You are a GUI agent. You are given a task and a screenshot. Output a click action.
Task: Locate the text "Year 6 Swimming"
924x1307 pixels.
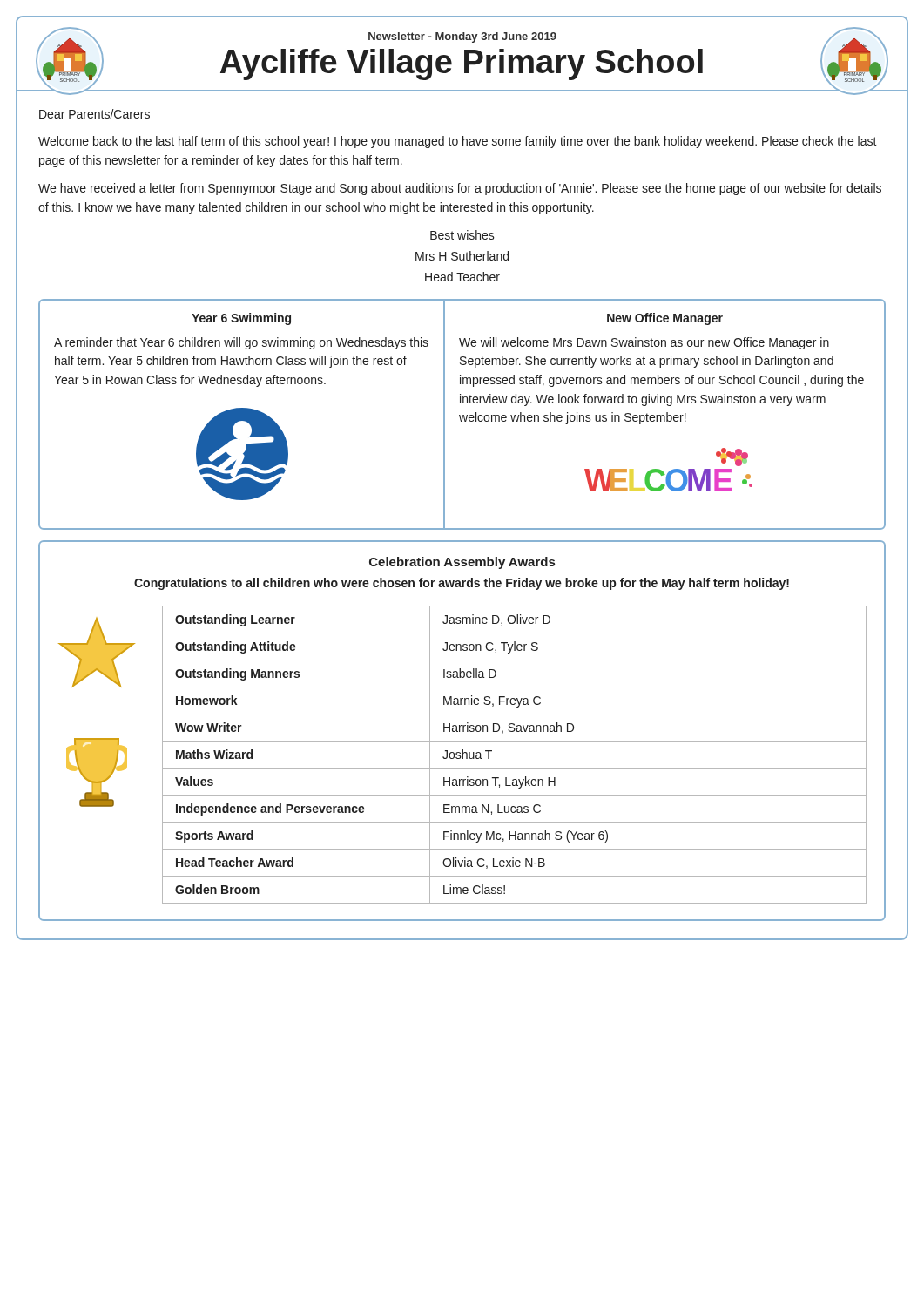pos(242,318)
